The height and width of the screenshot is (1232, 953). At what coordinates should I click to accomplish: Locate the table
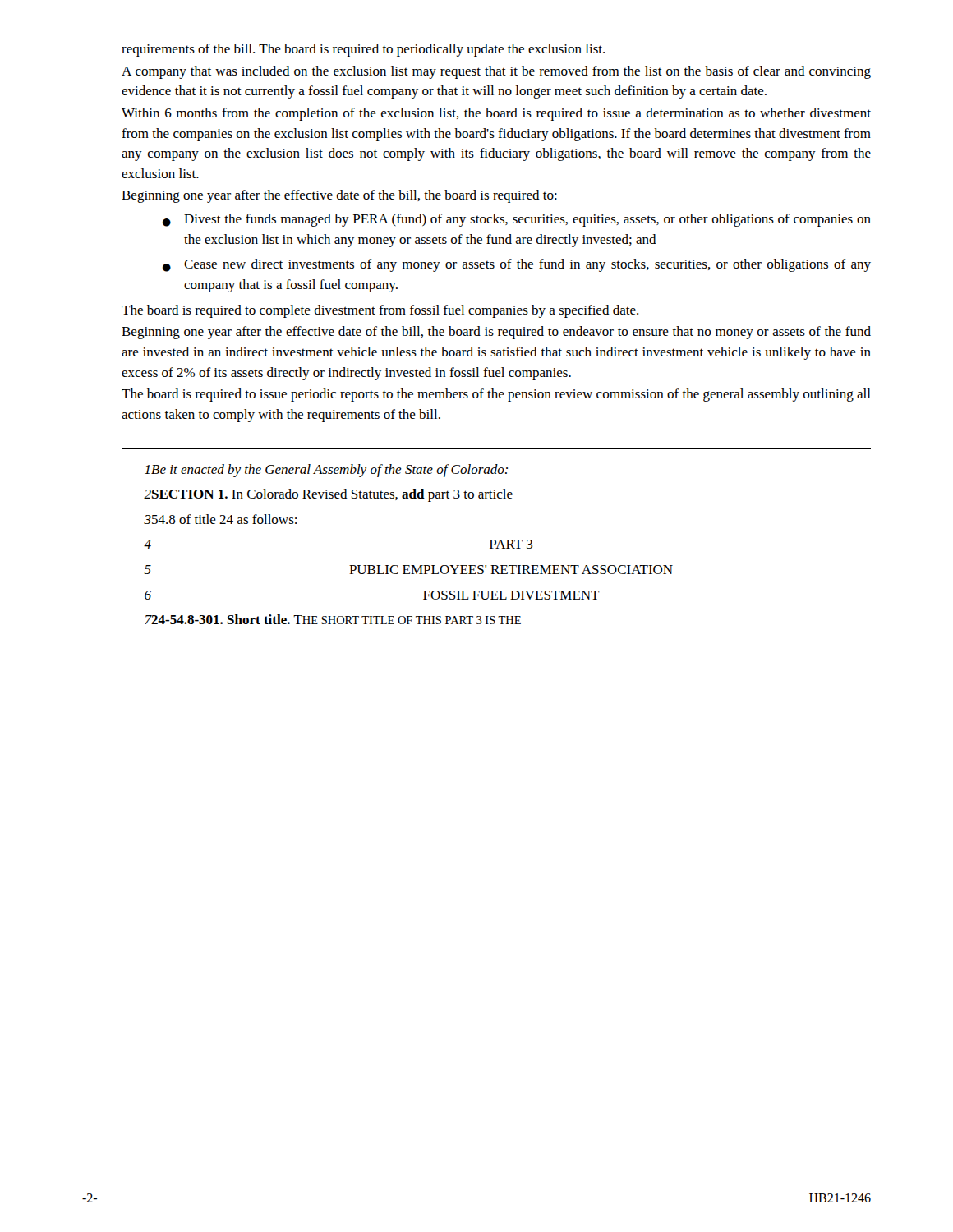click(x=496, y=545)
